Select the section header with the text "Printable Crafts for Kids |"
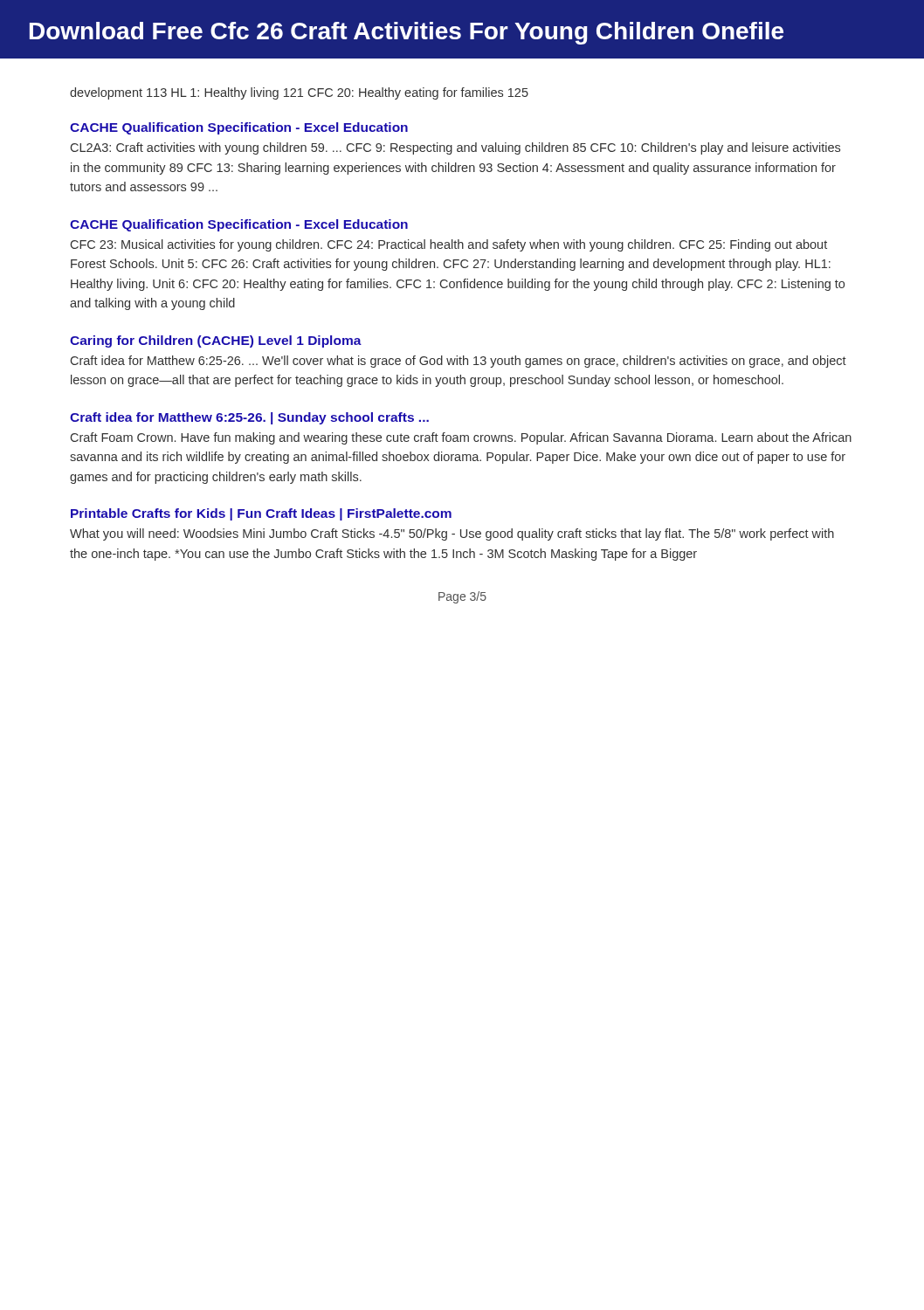The width and height of the screenshot is (924, 1310). click(462, 514)
